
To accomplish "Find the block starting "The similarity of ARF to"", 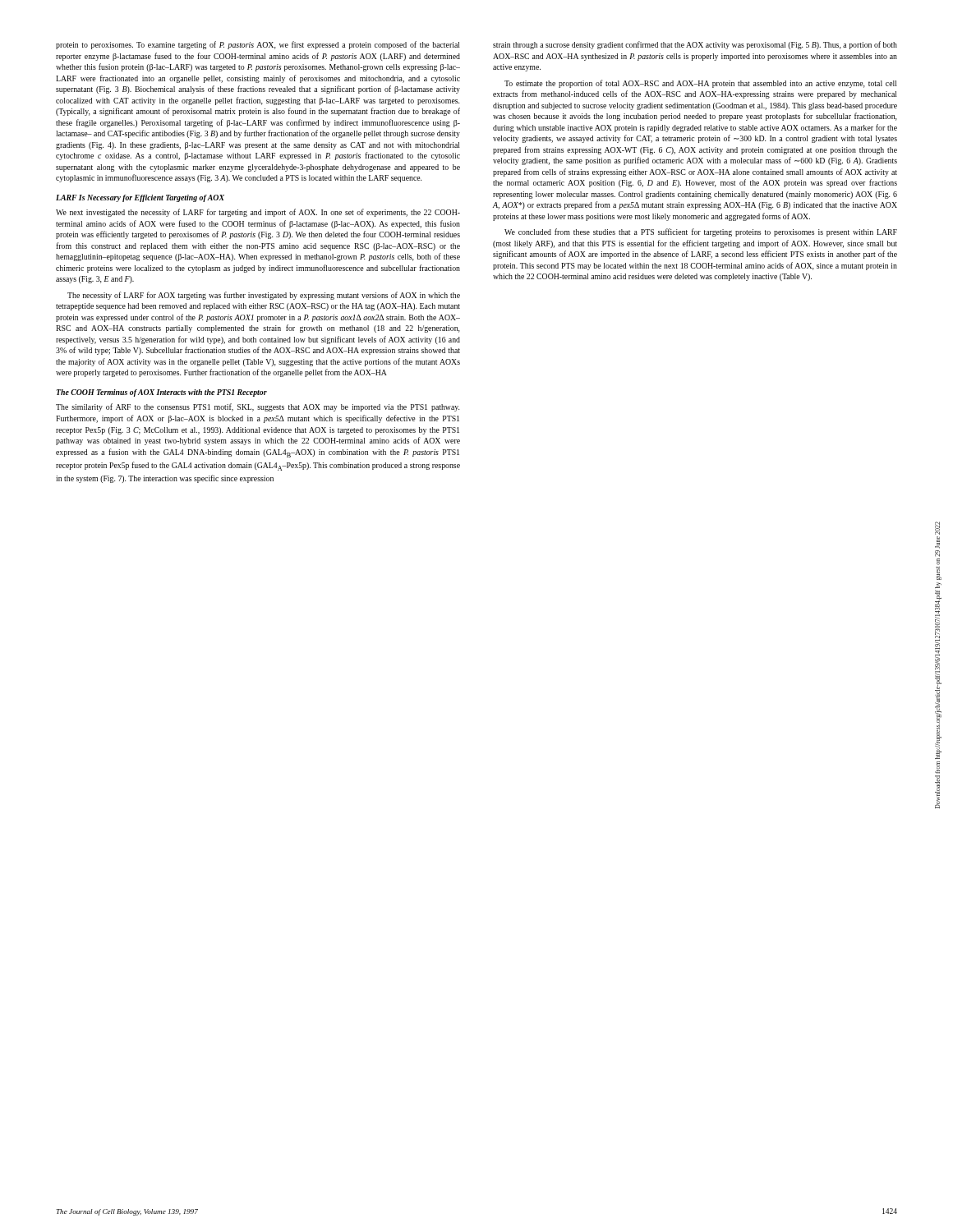I will [258, 443].
